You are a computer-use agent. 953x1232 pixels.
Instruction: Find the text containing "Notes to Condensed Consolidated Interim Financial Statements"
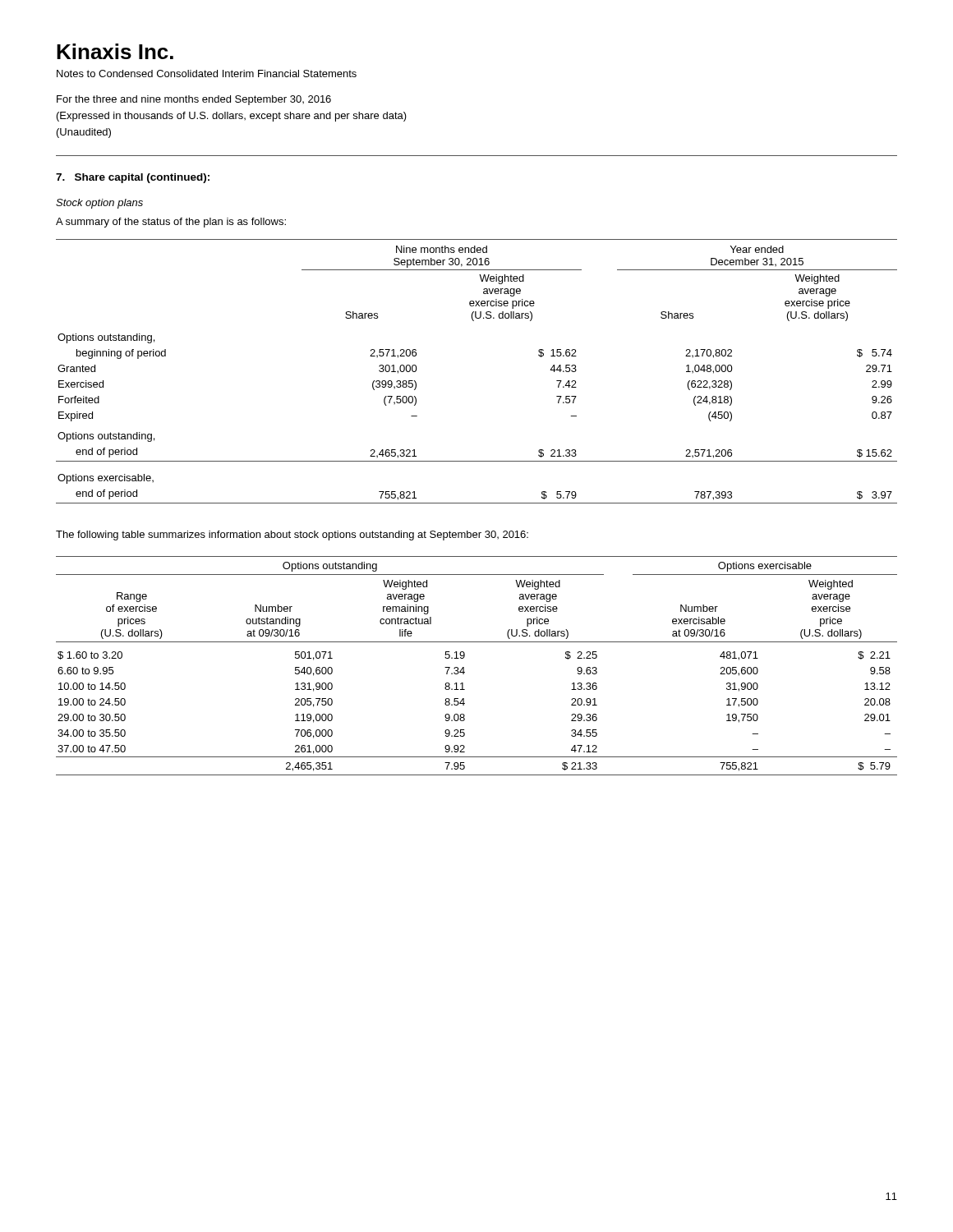click(206, 74)
